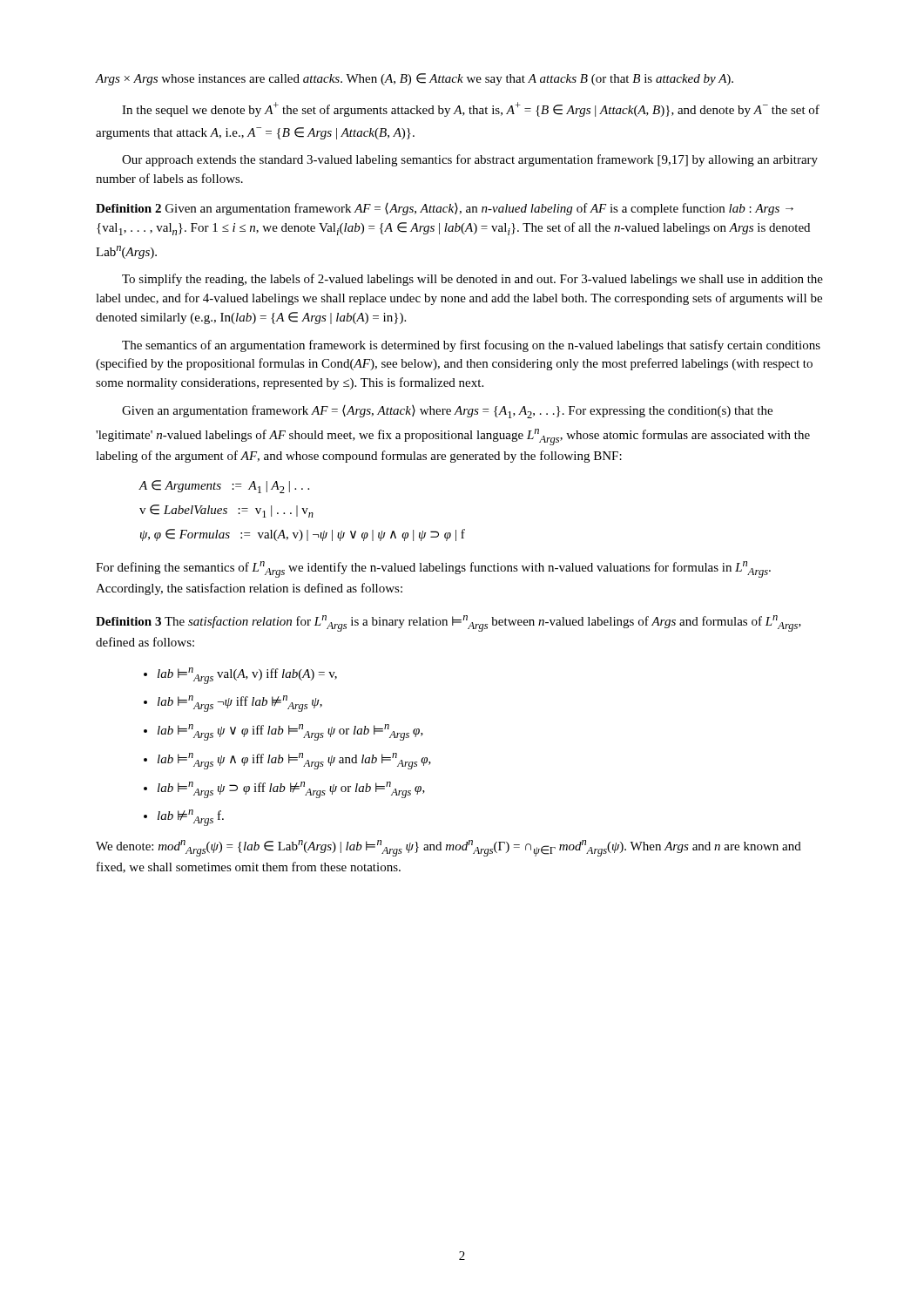Locate the text block starting "Definition 3 The satisfaction"

[462, 631]
